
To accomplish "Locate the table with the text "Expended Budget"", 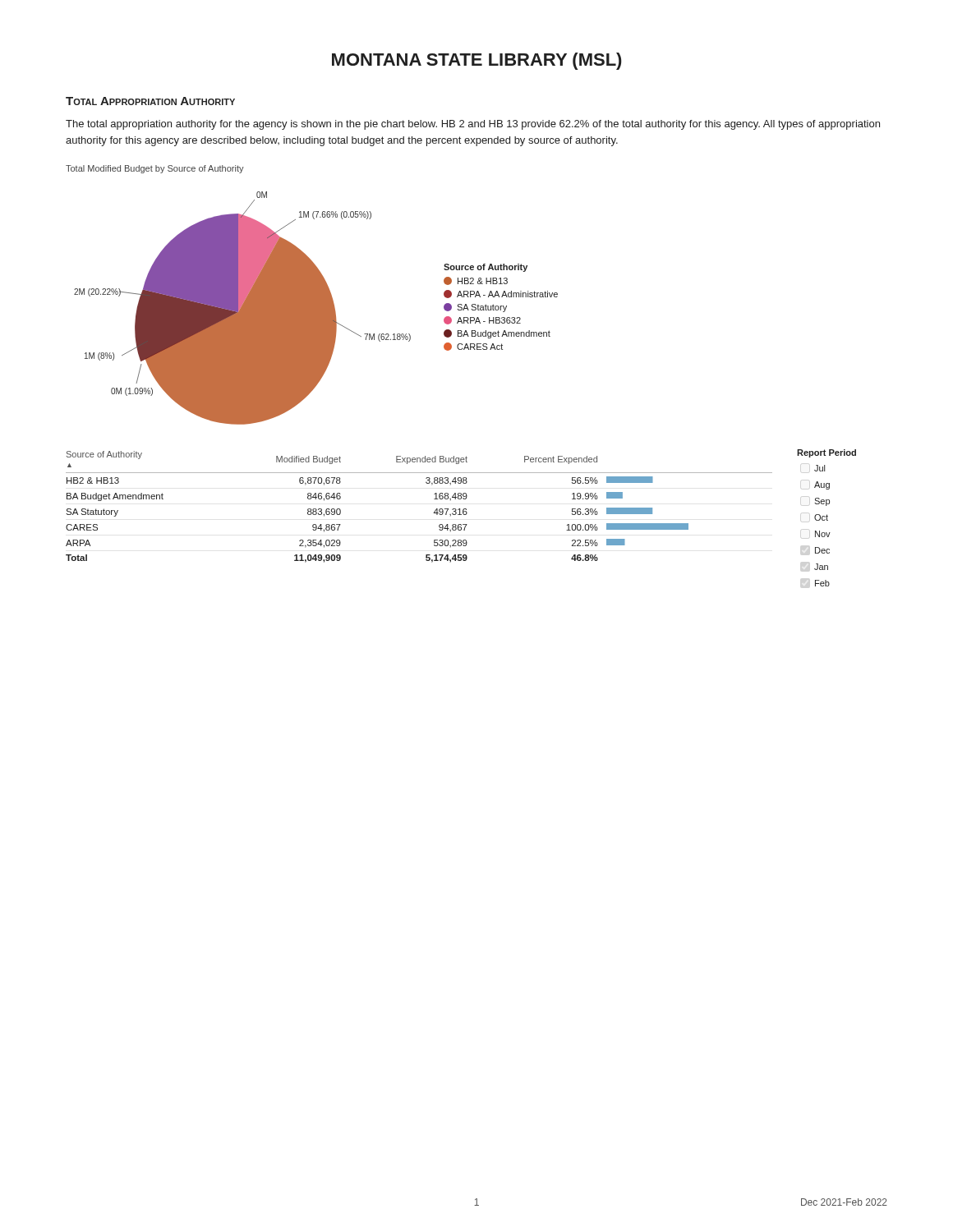I will pos(419,506).
